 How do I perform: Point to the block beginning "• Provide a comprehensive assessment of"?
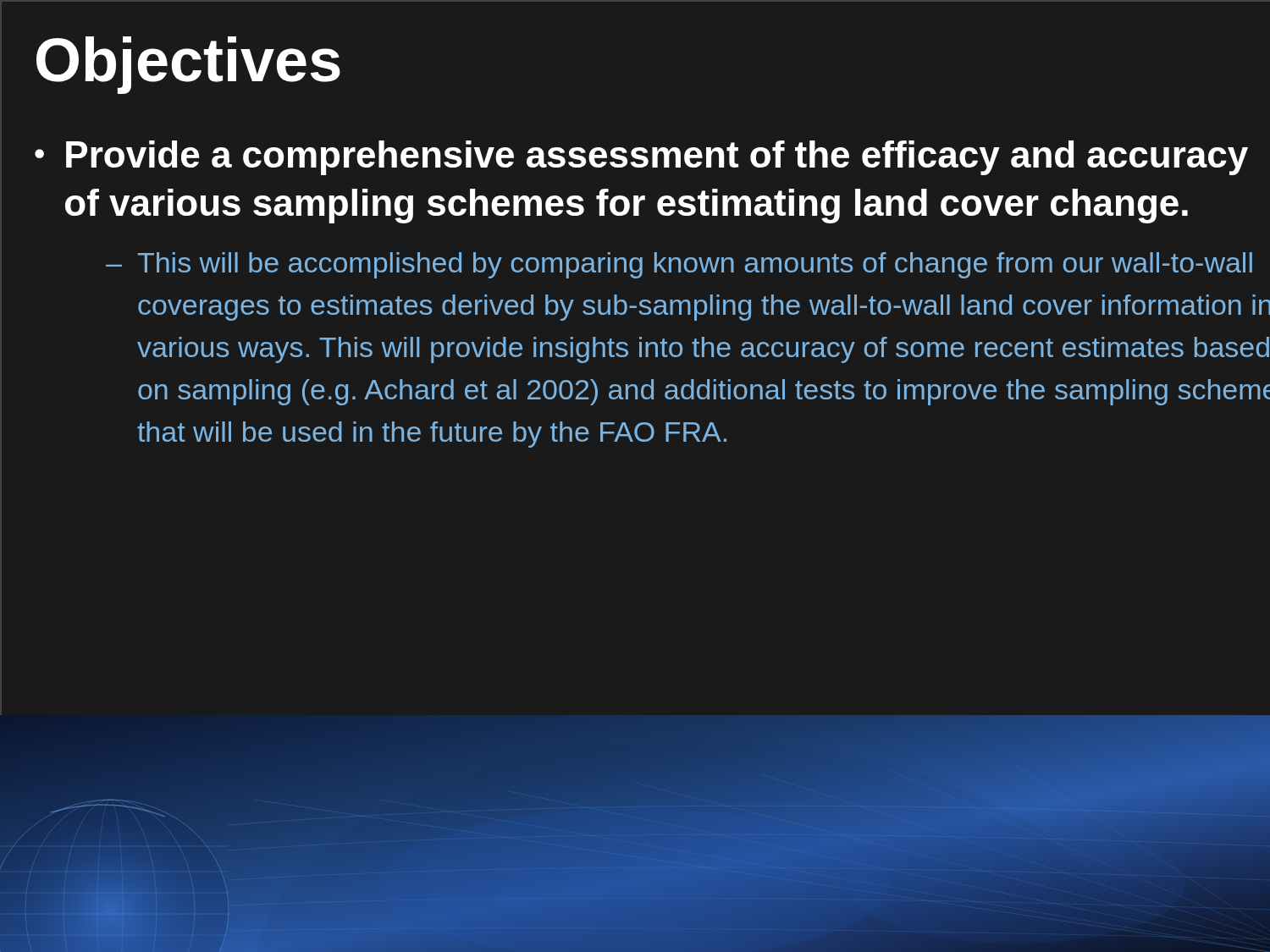[x=652, y=179]
